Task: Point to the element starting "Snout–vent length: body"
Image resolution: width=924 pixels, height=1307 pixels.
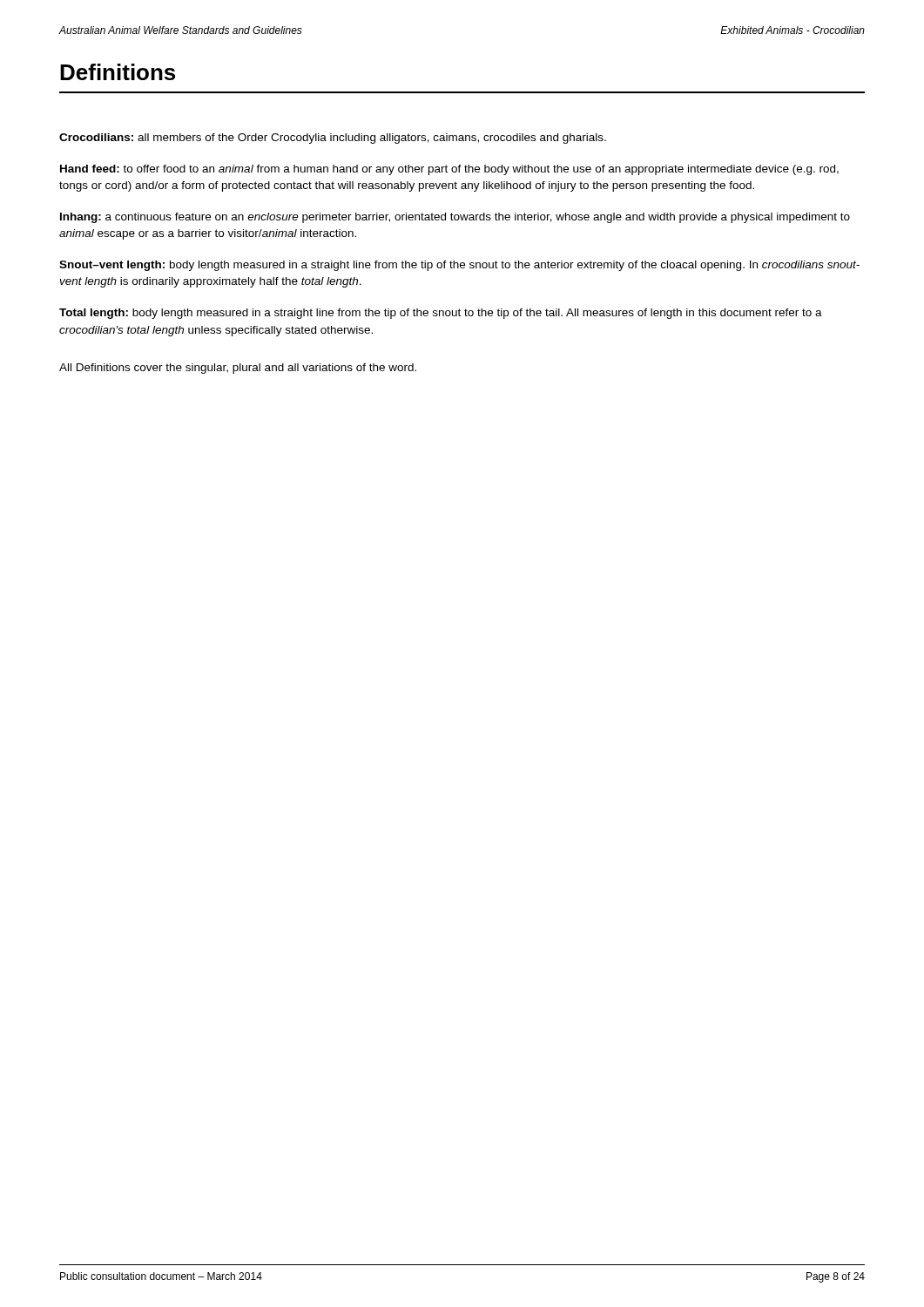Action: (460, 273)
